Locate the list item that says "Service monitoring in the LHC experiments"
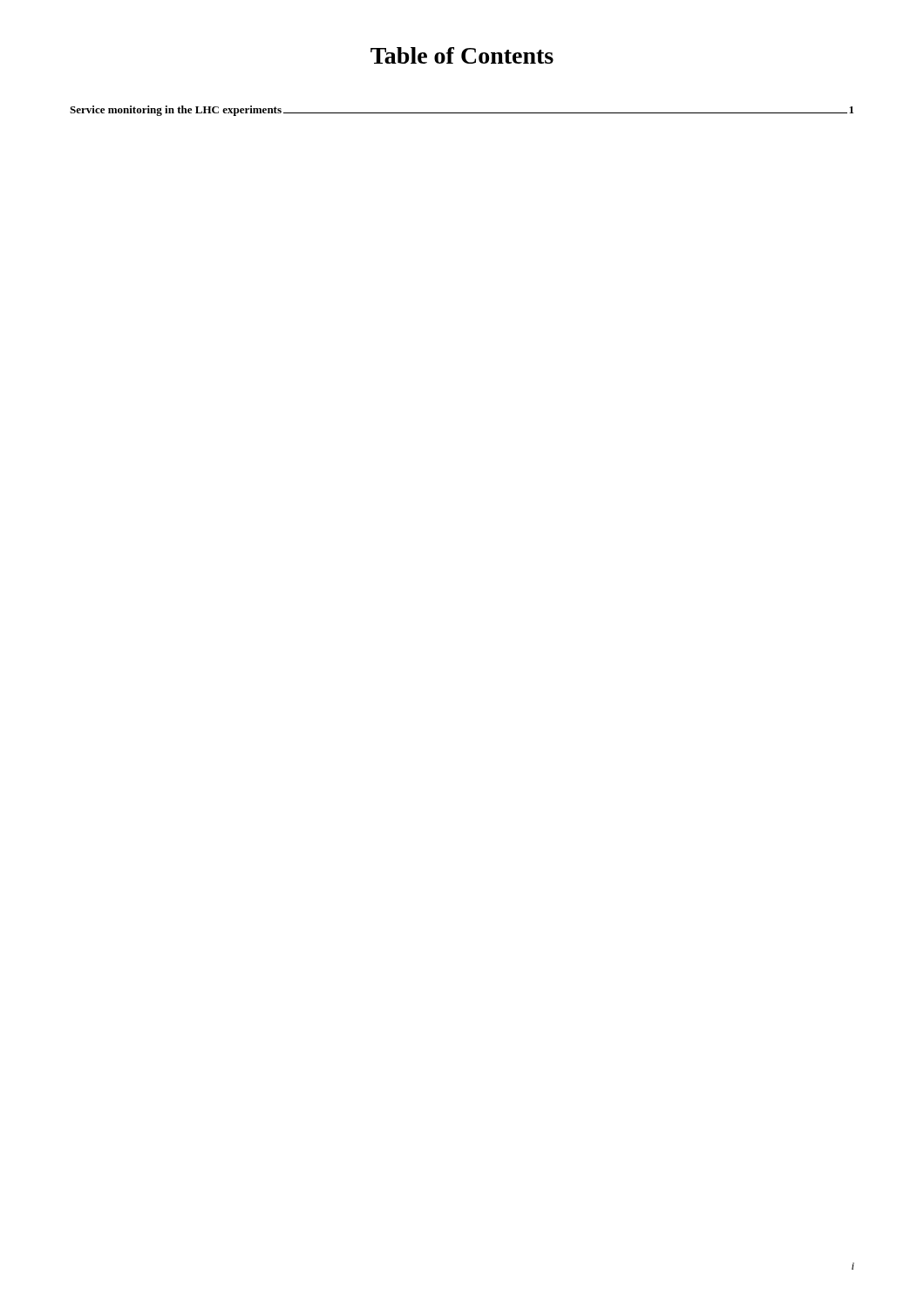The image size is (924, 1308). 462,110
